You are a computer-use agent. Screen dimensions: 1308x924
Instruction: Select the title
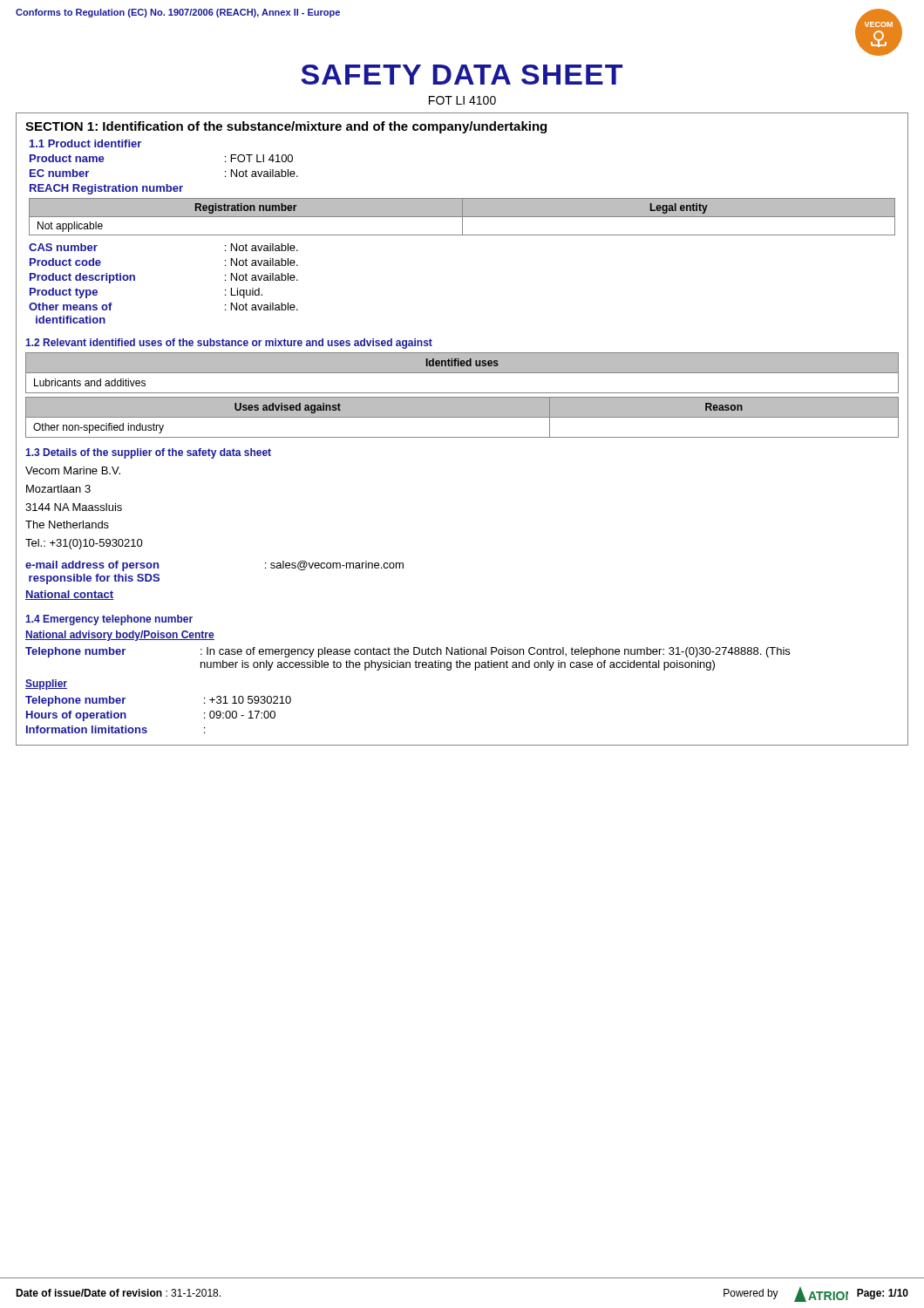(462, 74)
